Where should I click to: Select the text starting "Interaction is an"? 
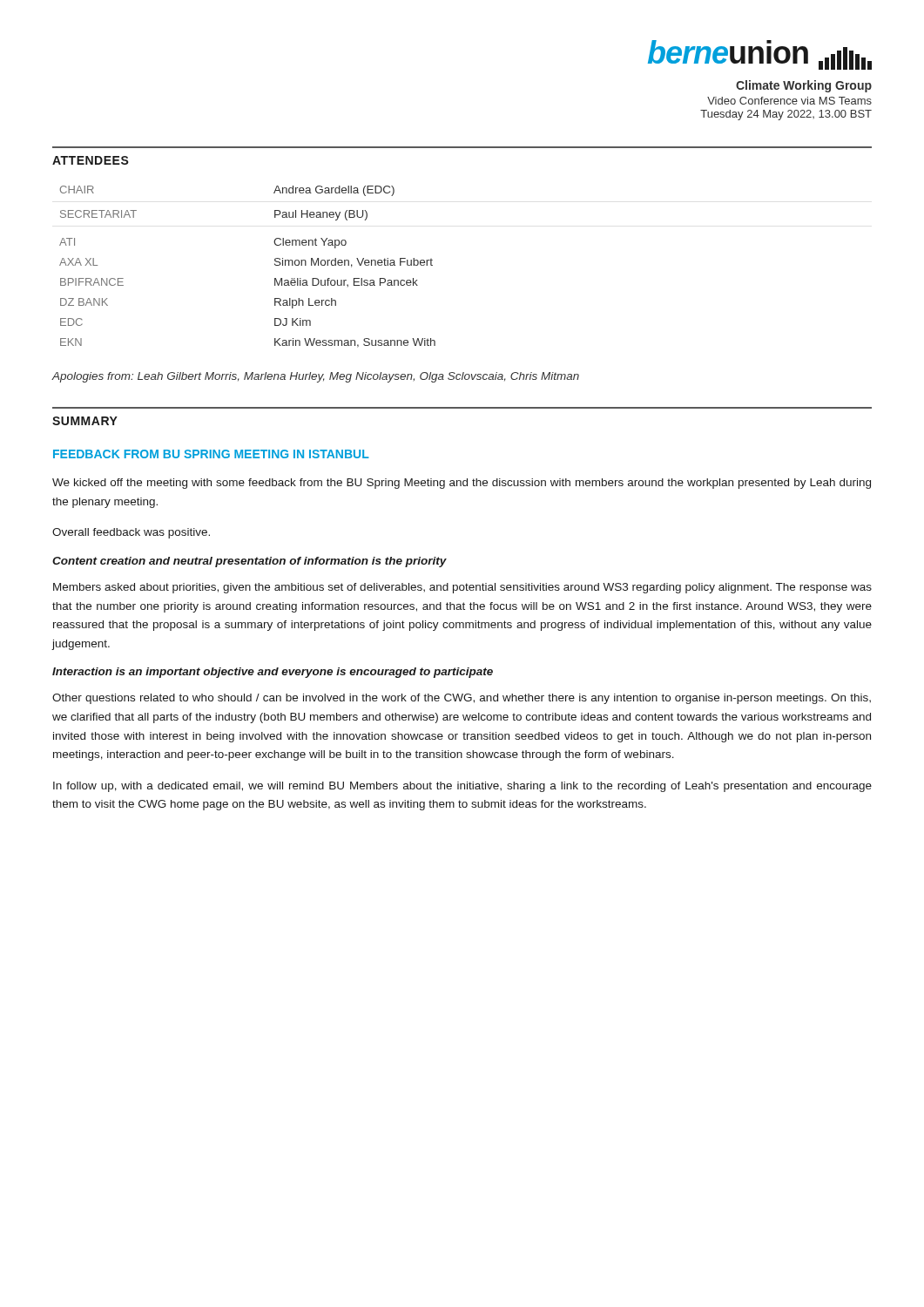[x=273, y=672]
